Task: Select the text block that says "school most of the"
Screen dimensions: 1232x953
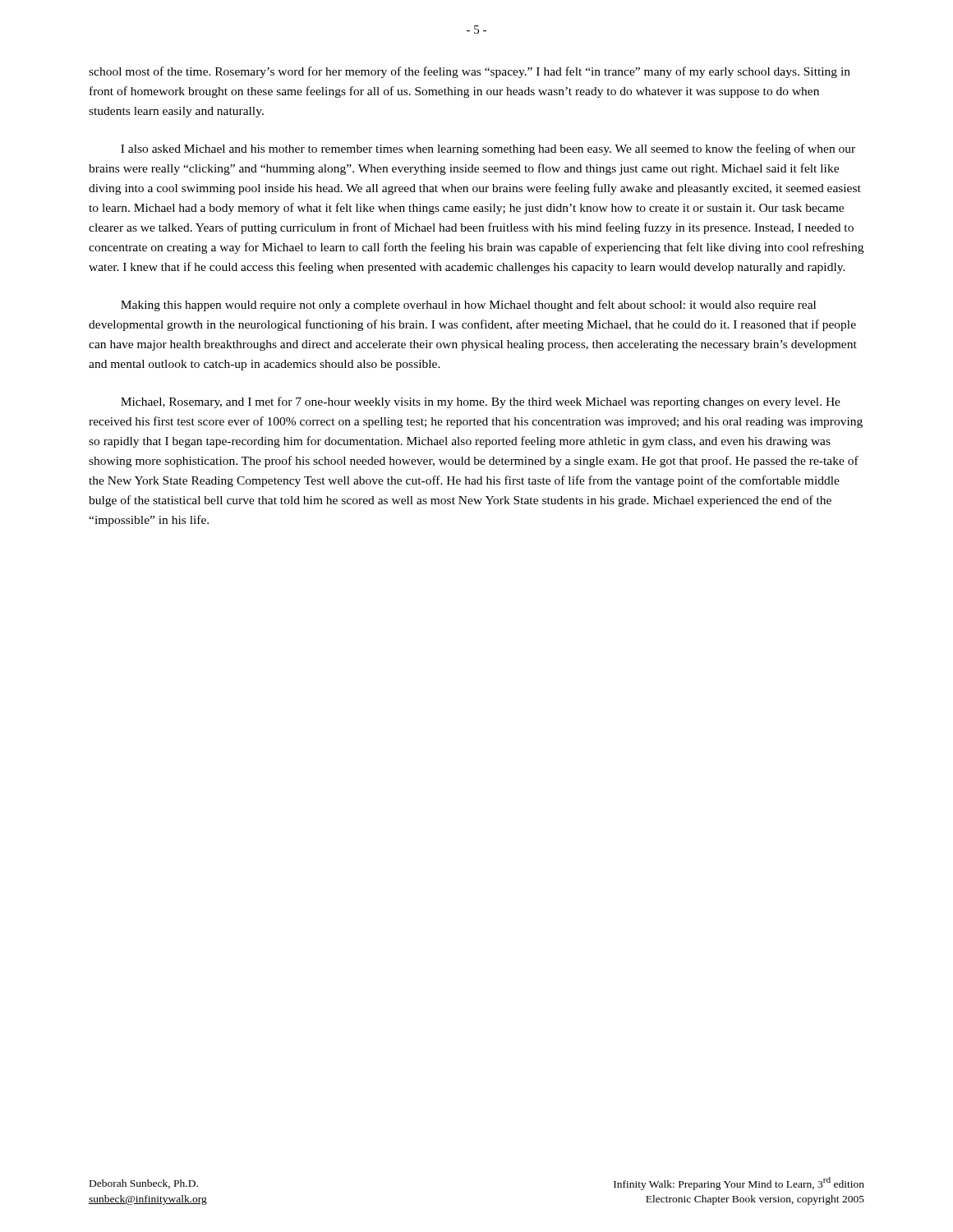Action: [470, 91]
